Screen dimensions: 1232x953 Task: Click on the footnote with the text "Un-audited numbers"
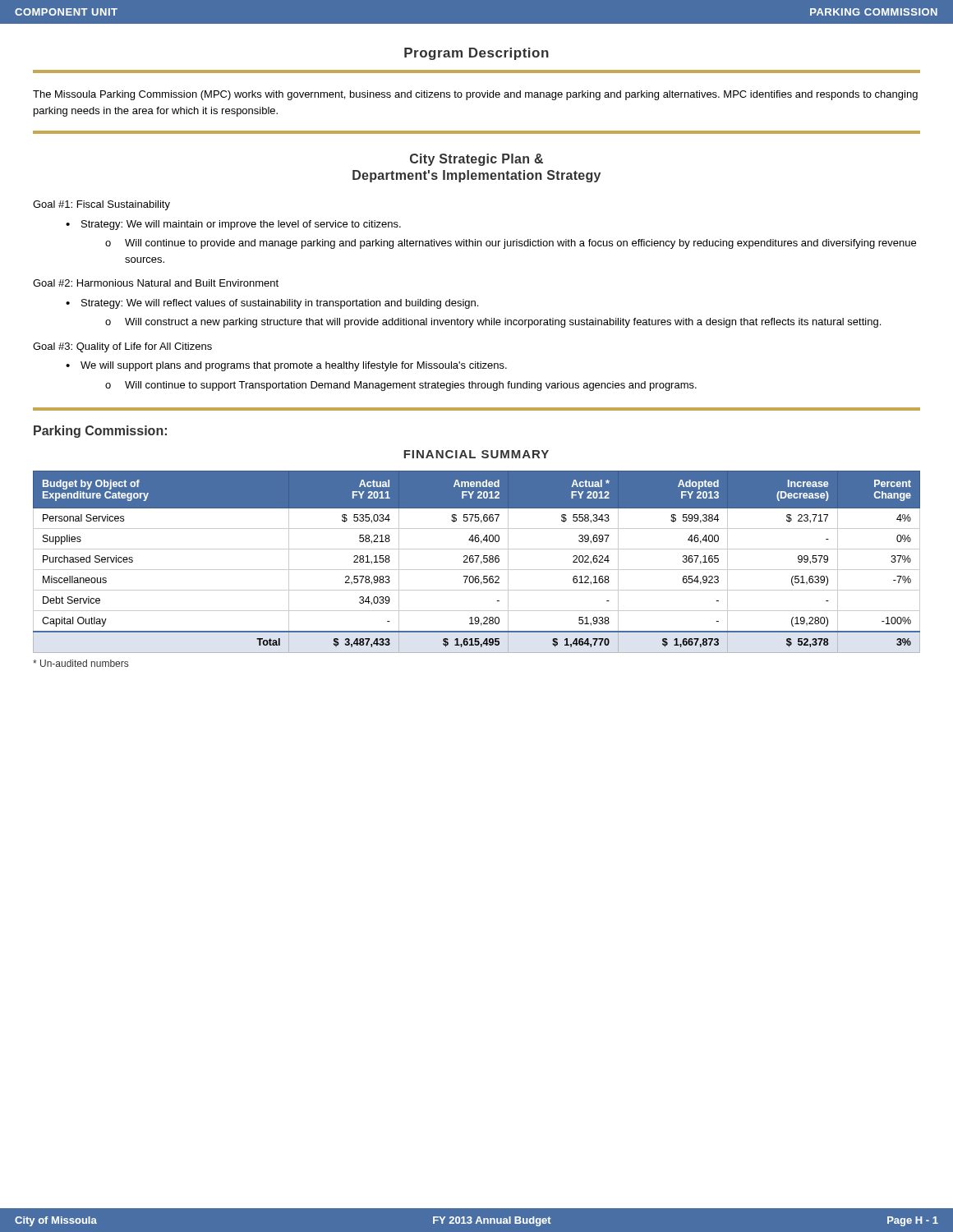[x=81, y=664]
